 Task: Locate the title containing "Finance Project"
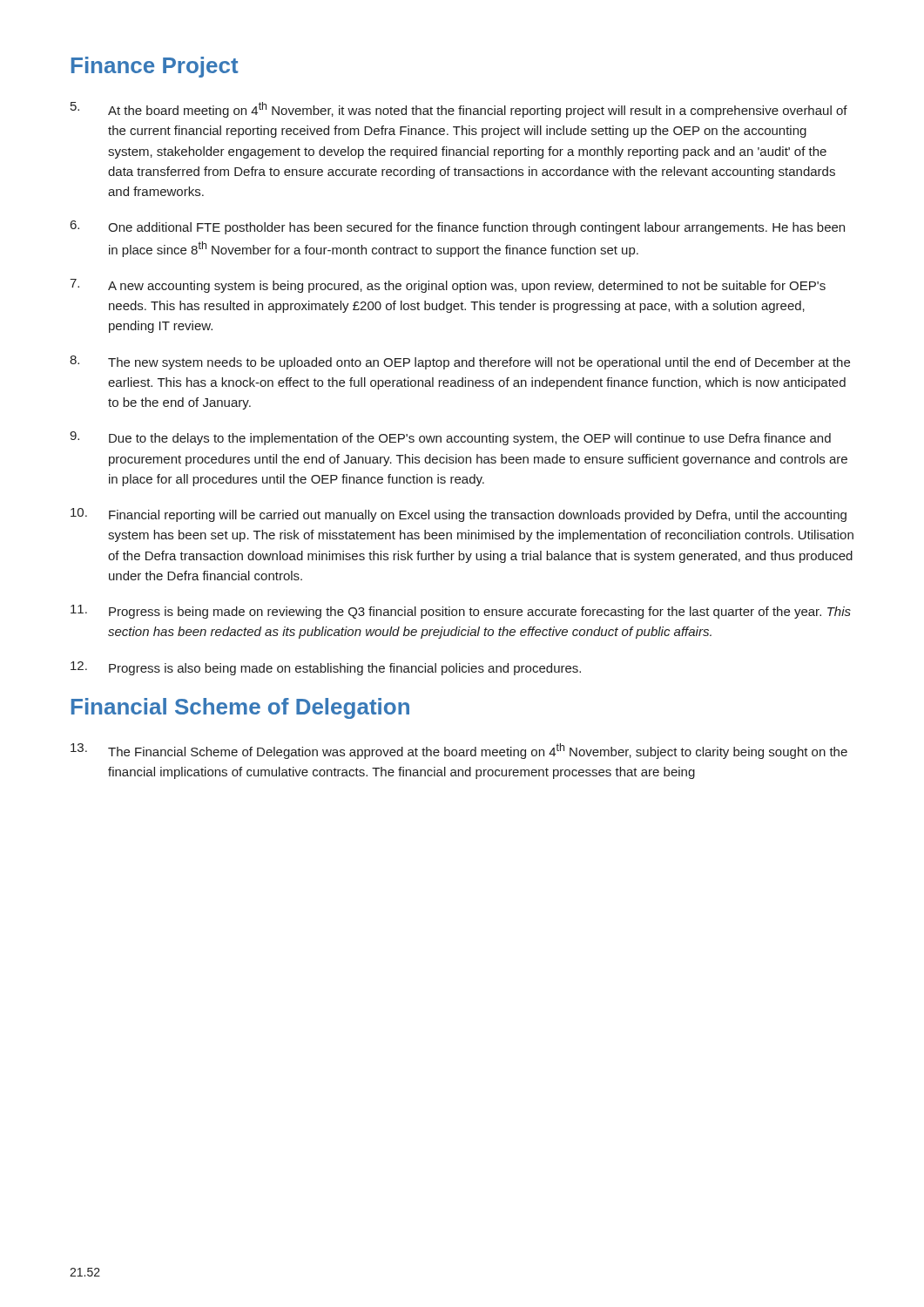point(154,66)
